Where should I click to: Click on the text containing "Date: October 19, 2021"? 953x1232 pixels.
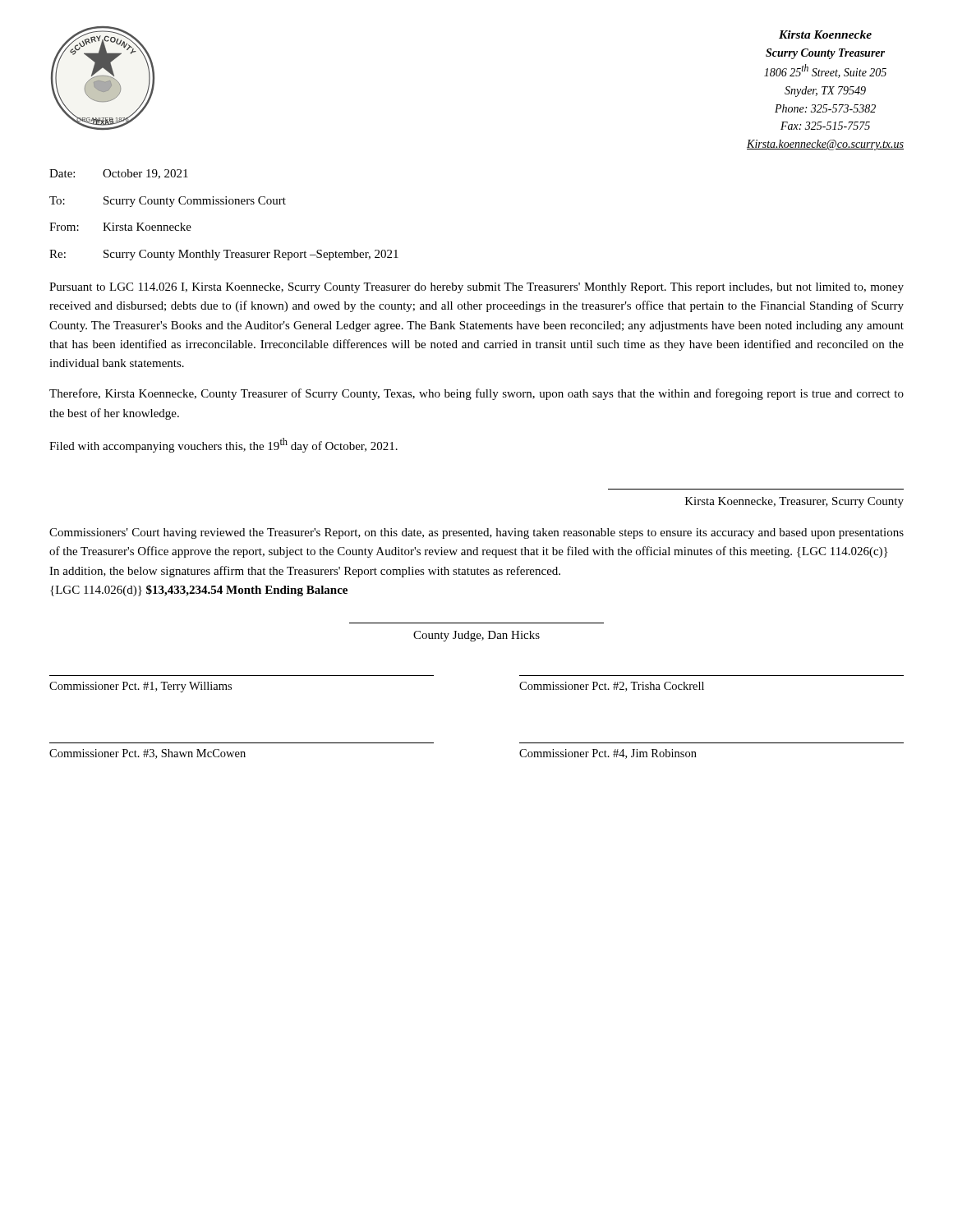click(x=119, y=174)
